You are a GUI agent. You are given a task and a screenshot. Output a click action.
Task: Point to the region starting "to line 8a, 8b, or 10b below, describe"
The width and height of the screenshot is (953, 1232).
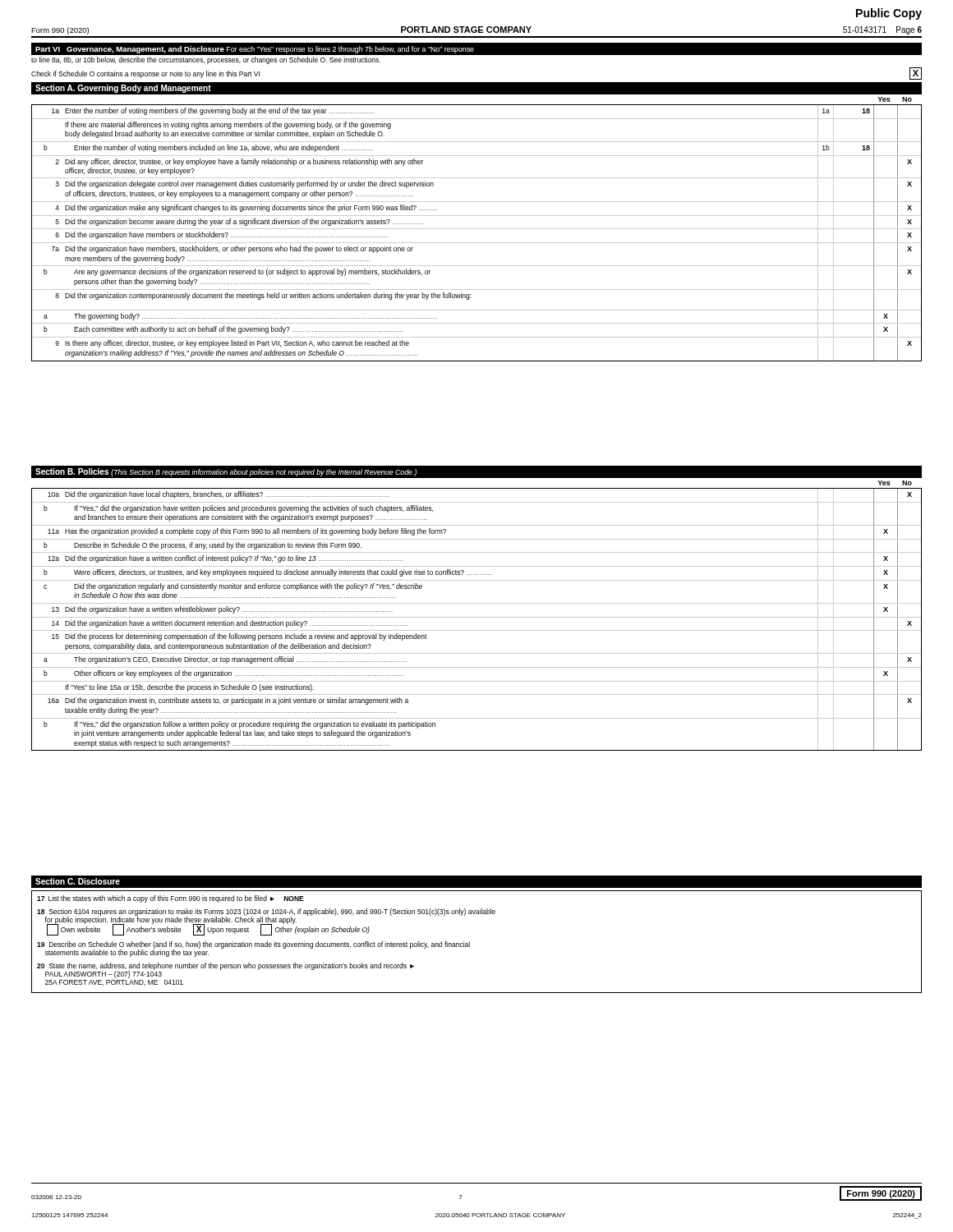(x=206, y=60)
